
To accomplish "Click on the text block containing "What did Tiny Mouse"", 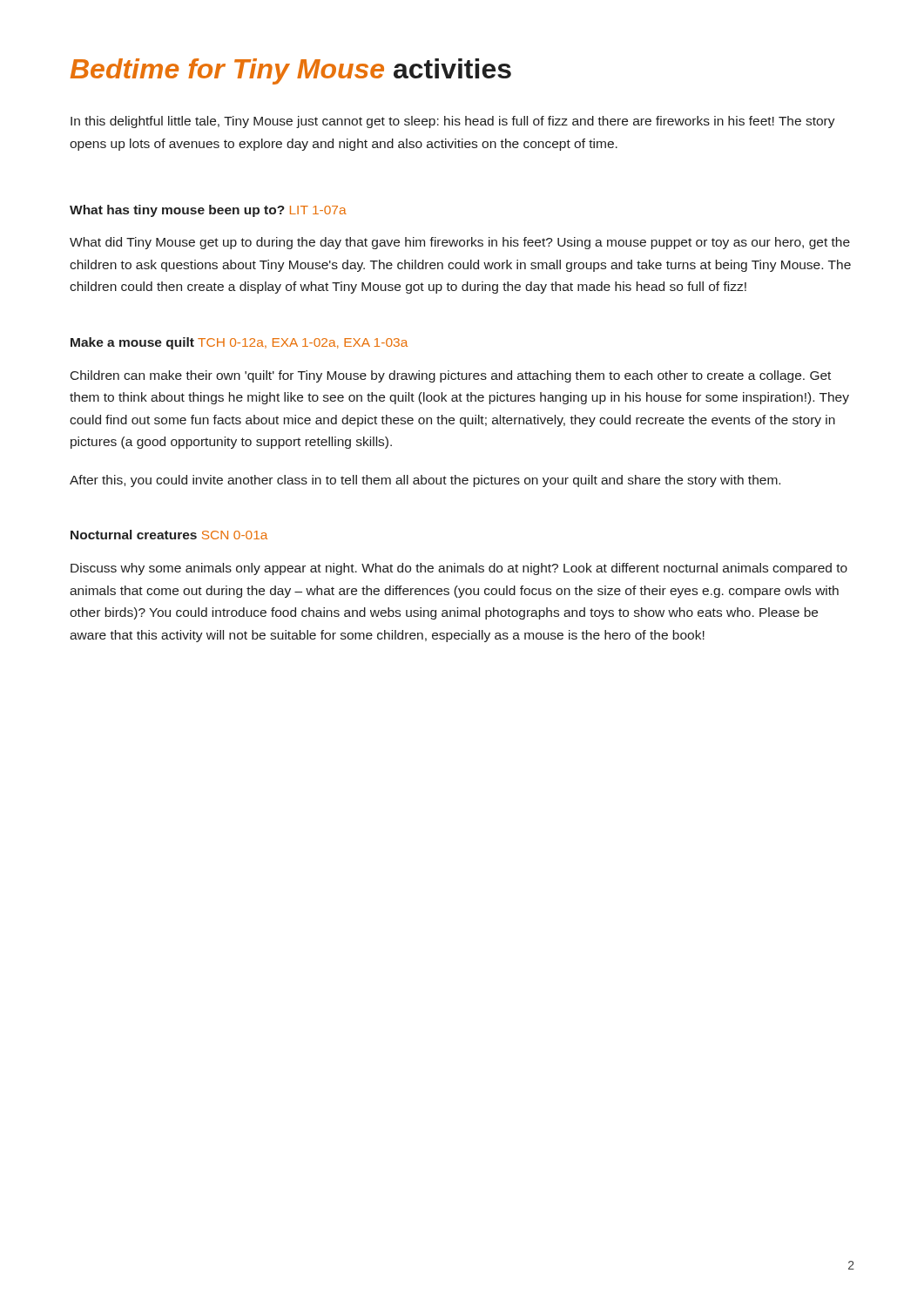I will coord(460,264).
